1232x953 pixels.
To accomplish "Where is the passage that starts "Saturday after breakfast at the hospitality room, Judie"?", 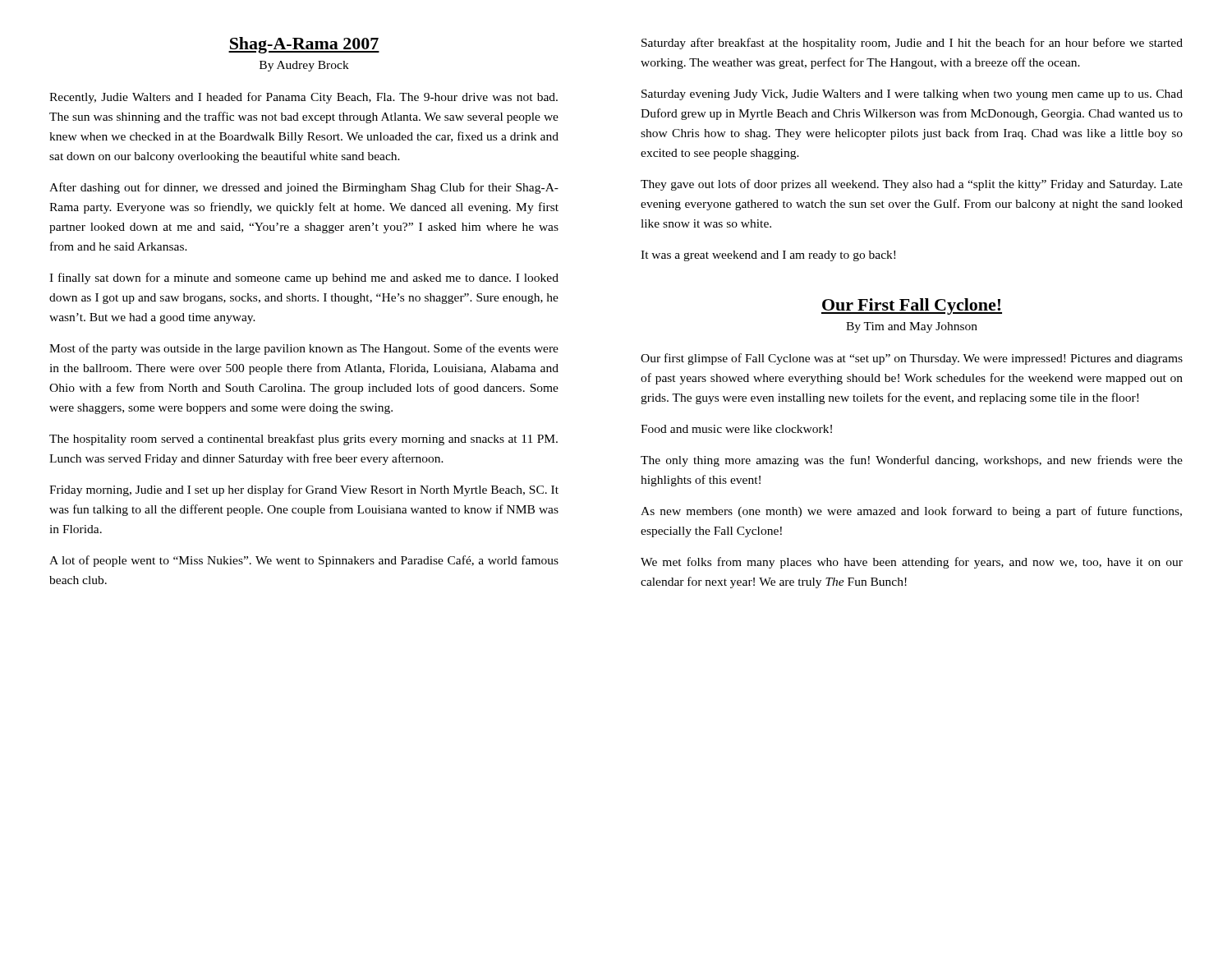I will pyautogui.click(x=912, y=52).
